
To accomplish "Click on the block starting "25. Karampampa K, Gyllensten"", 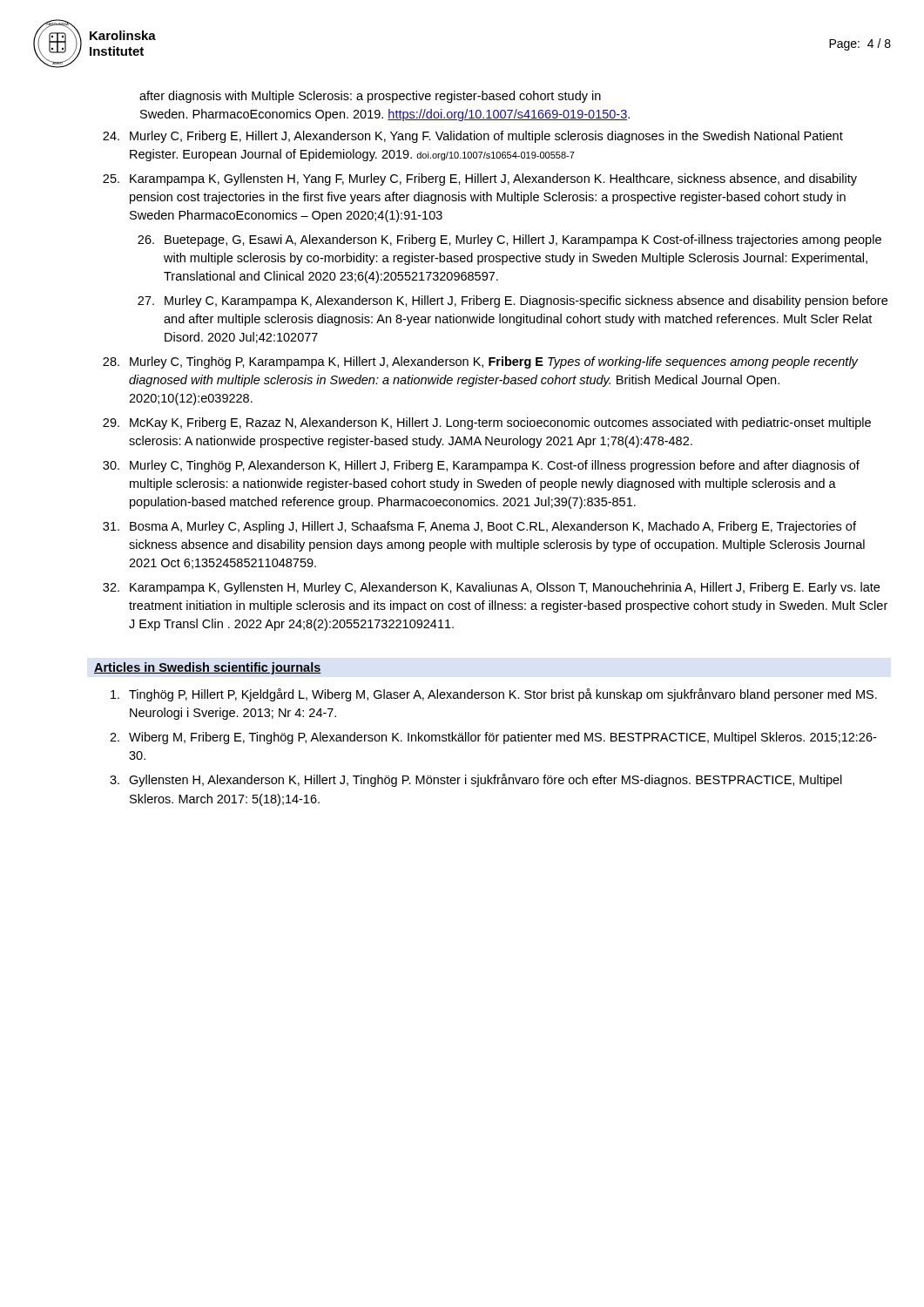I will [489, 197].
